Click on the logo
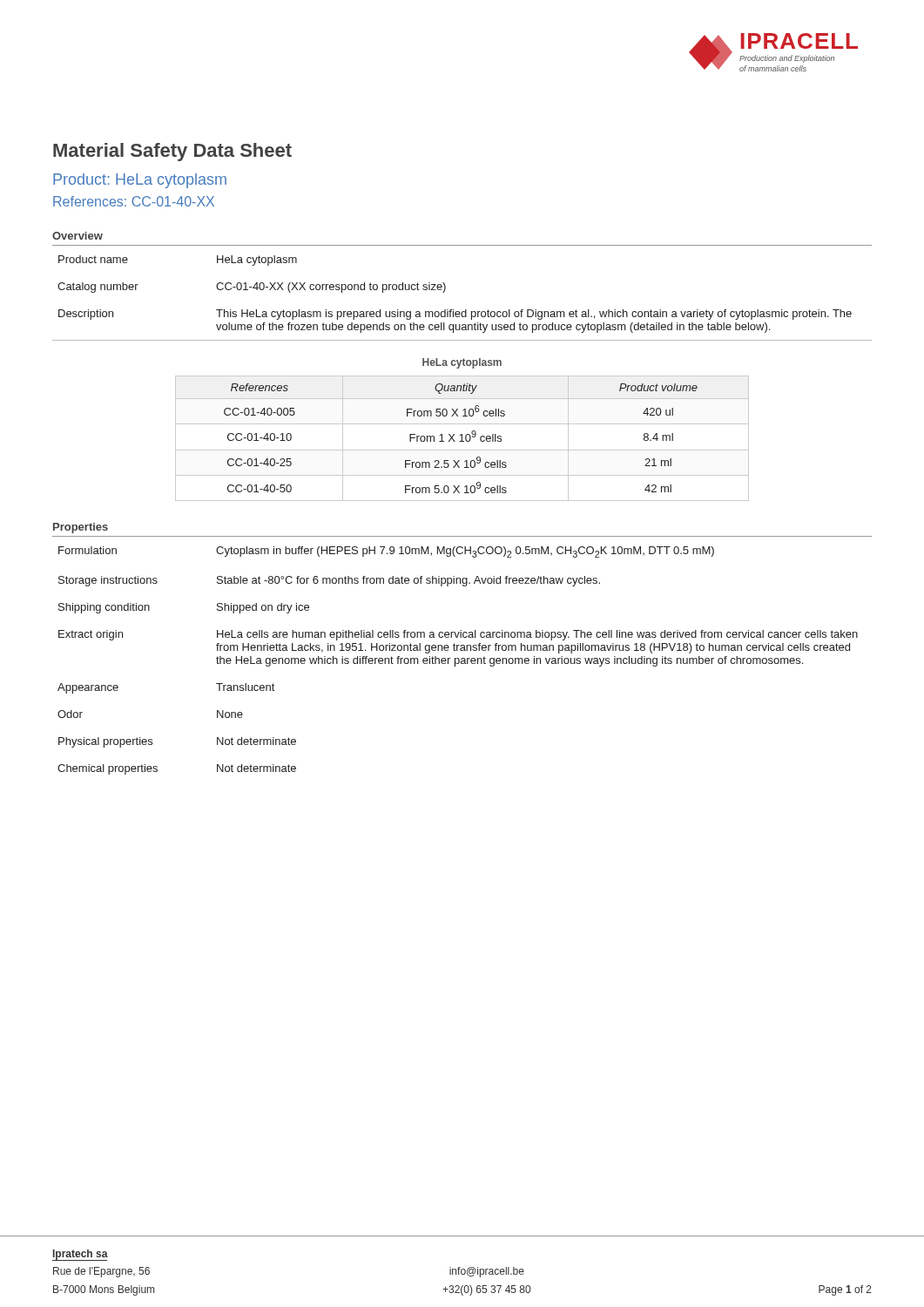The height and width of the screenshot is (1307, 924). (x=780, y=54)
